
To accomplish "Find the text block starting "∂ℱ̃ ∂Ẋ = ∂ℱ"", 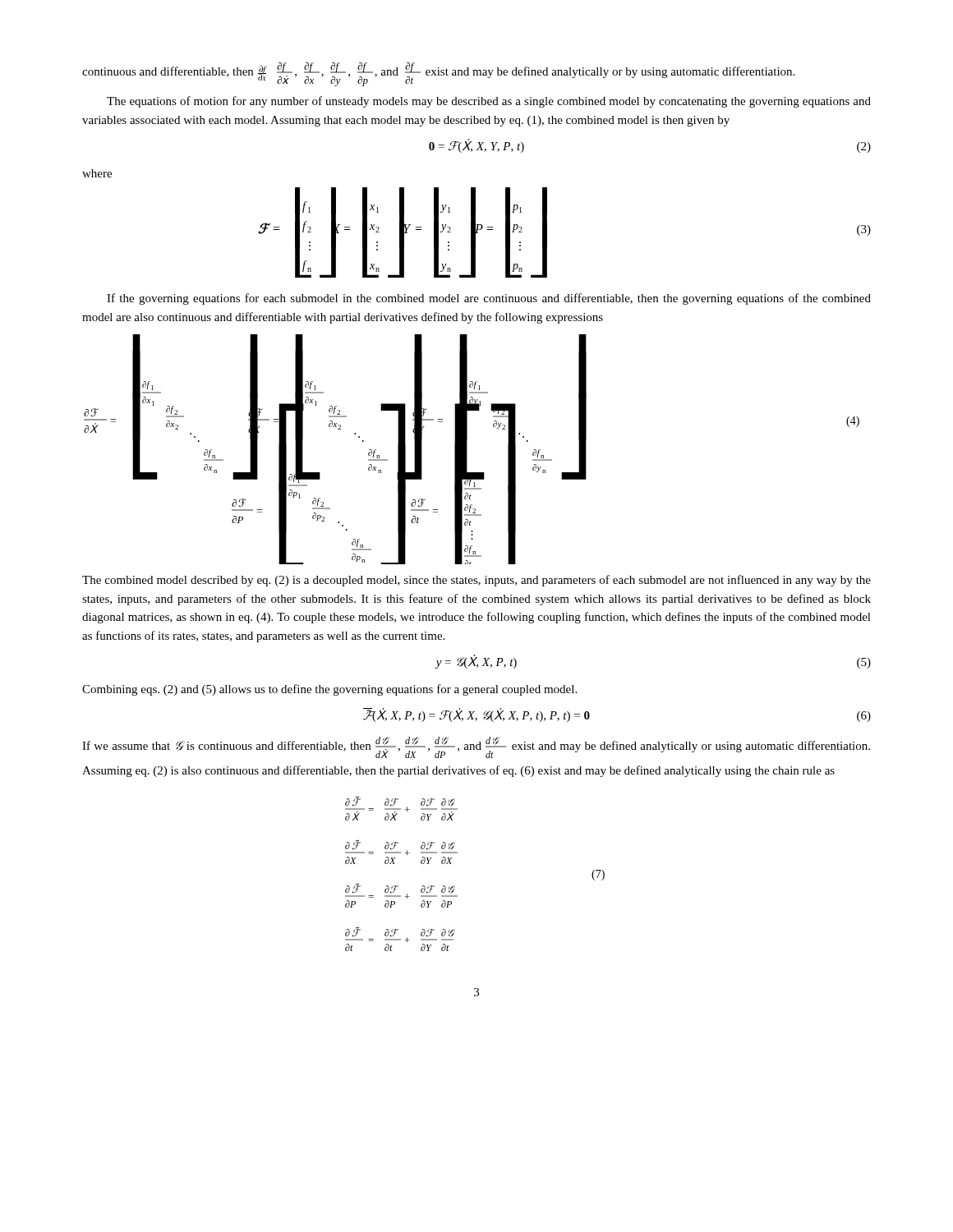I will coord(401,808).
